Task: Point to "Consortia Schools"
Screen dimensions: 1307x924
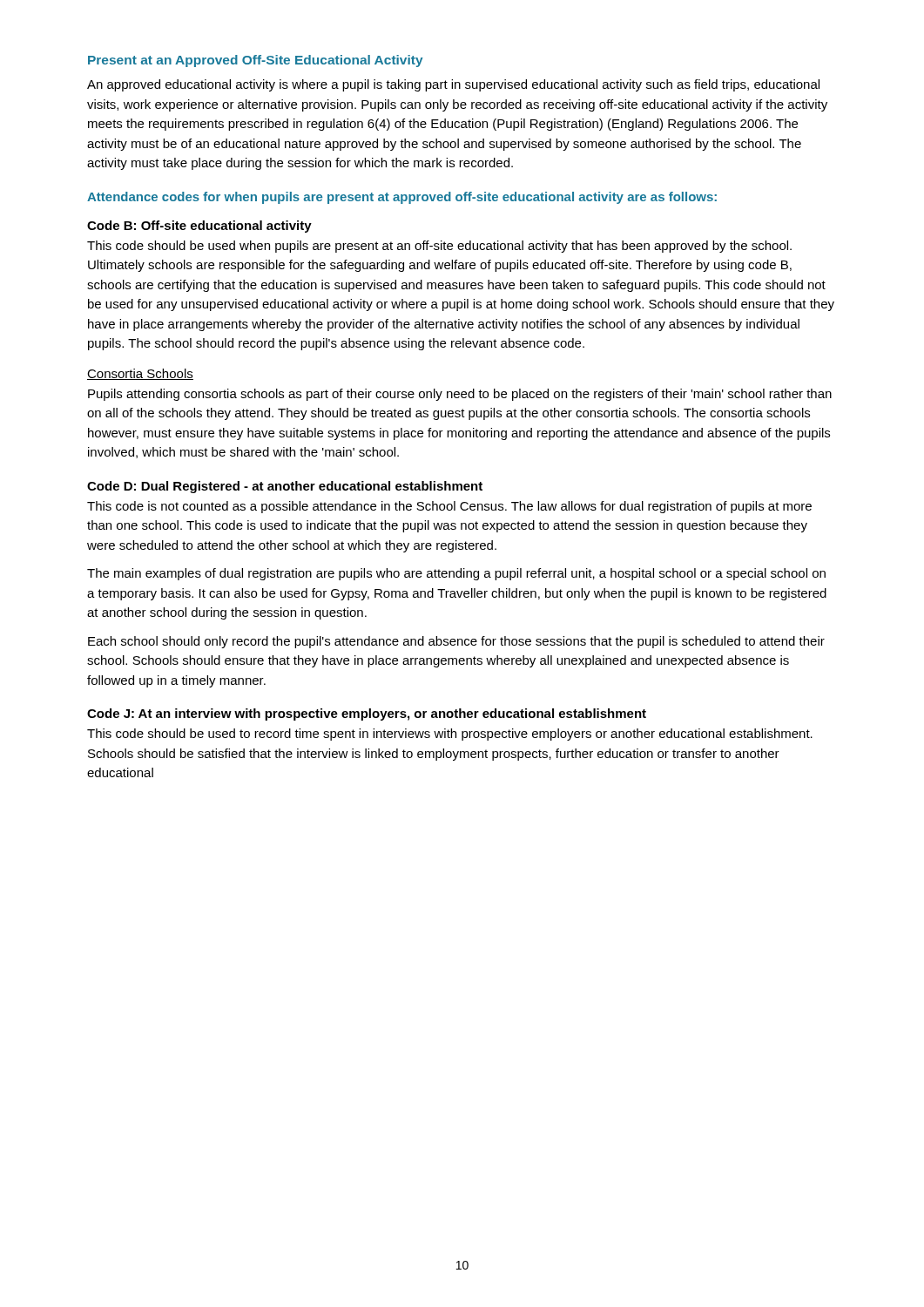Action: 140,373
